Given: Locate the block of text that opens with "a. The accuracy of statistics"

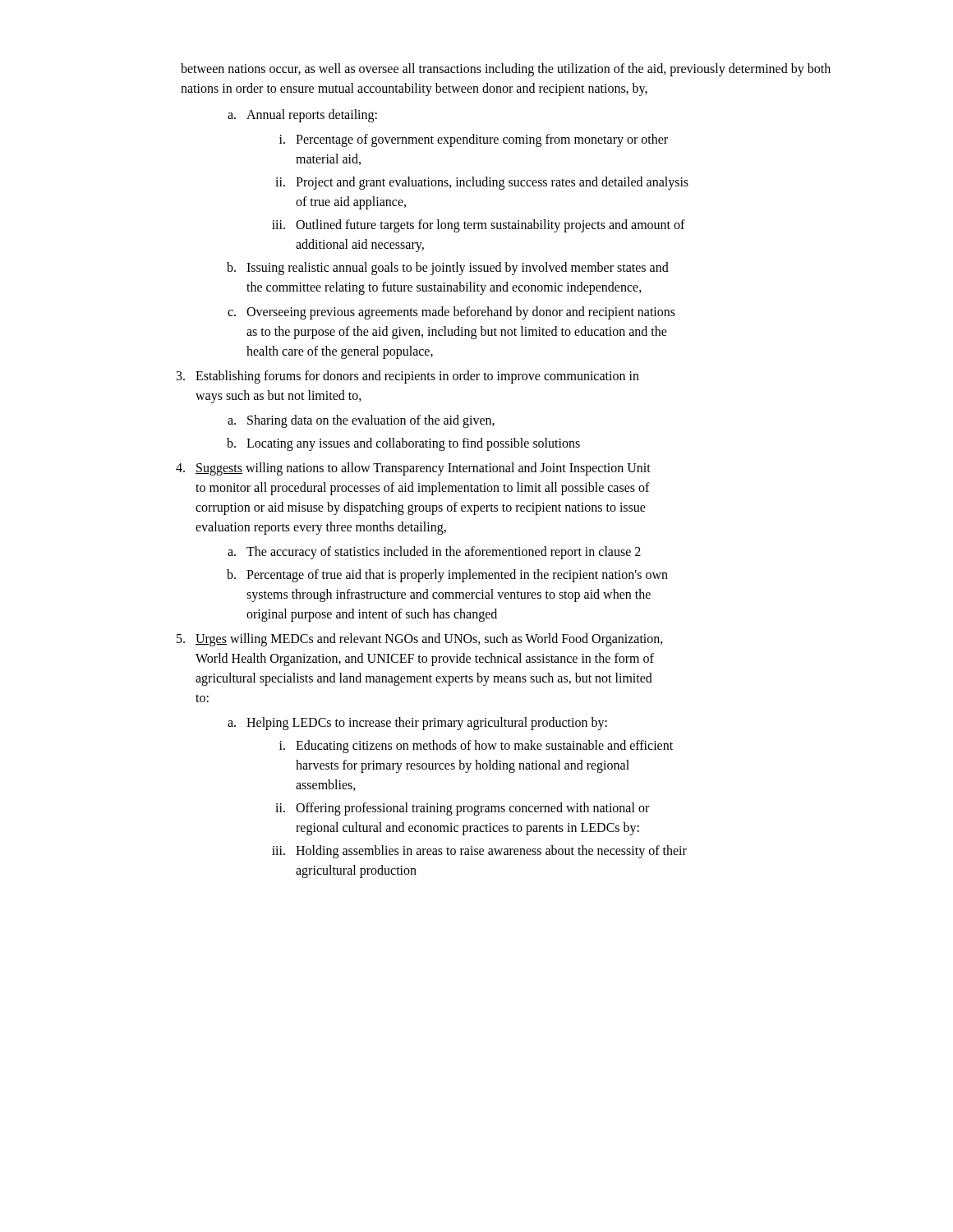Looking at the screenshot, I should pyautogui.click(x=427, y=552).
